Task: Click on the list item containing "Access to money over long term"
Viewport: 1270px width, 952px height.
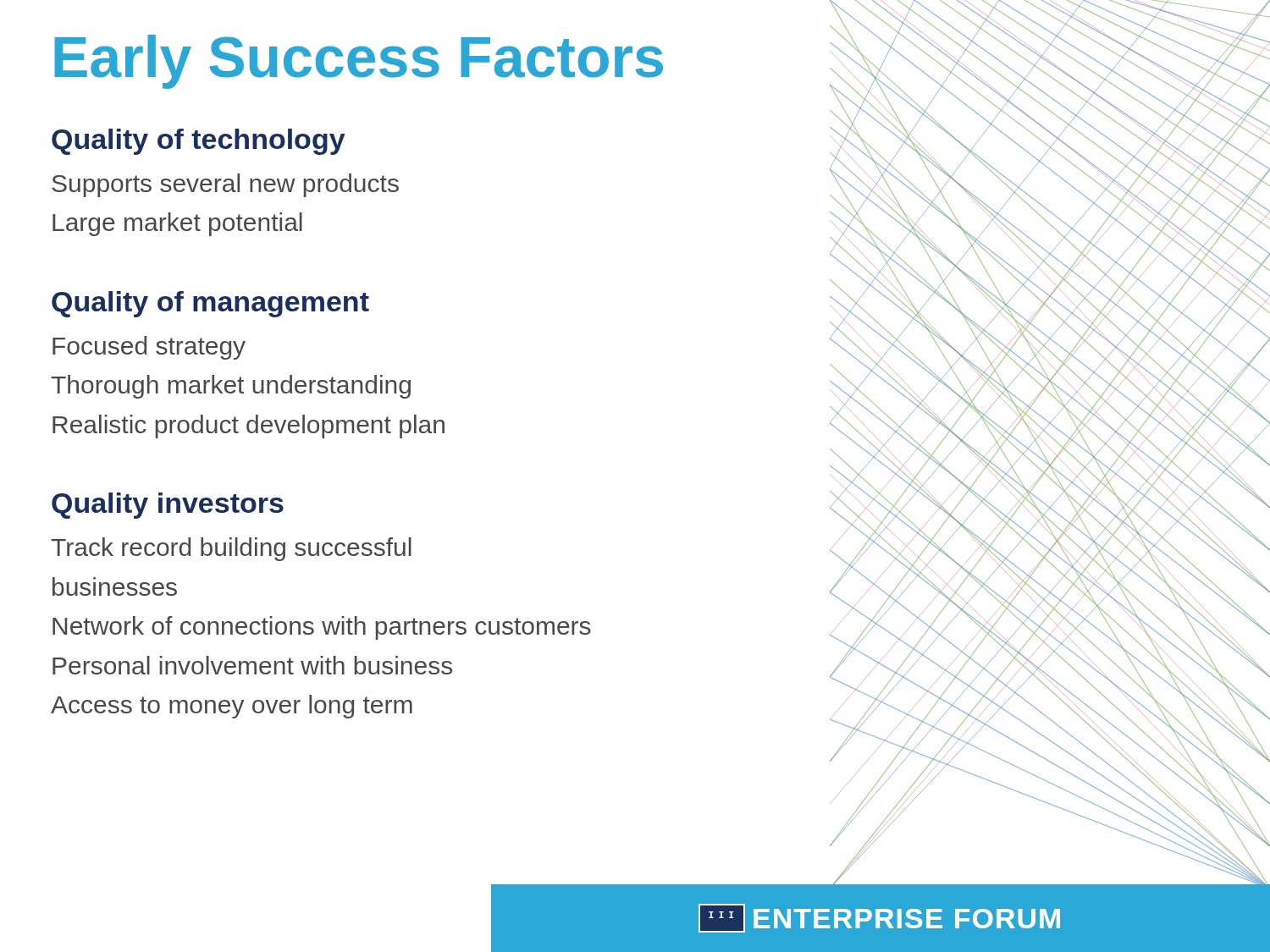Action: tap(232, 705)
